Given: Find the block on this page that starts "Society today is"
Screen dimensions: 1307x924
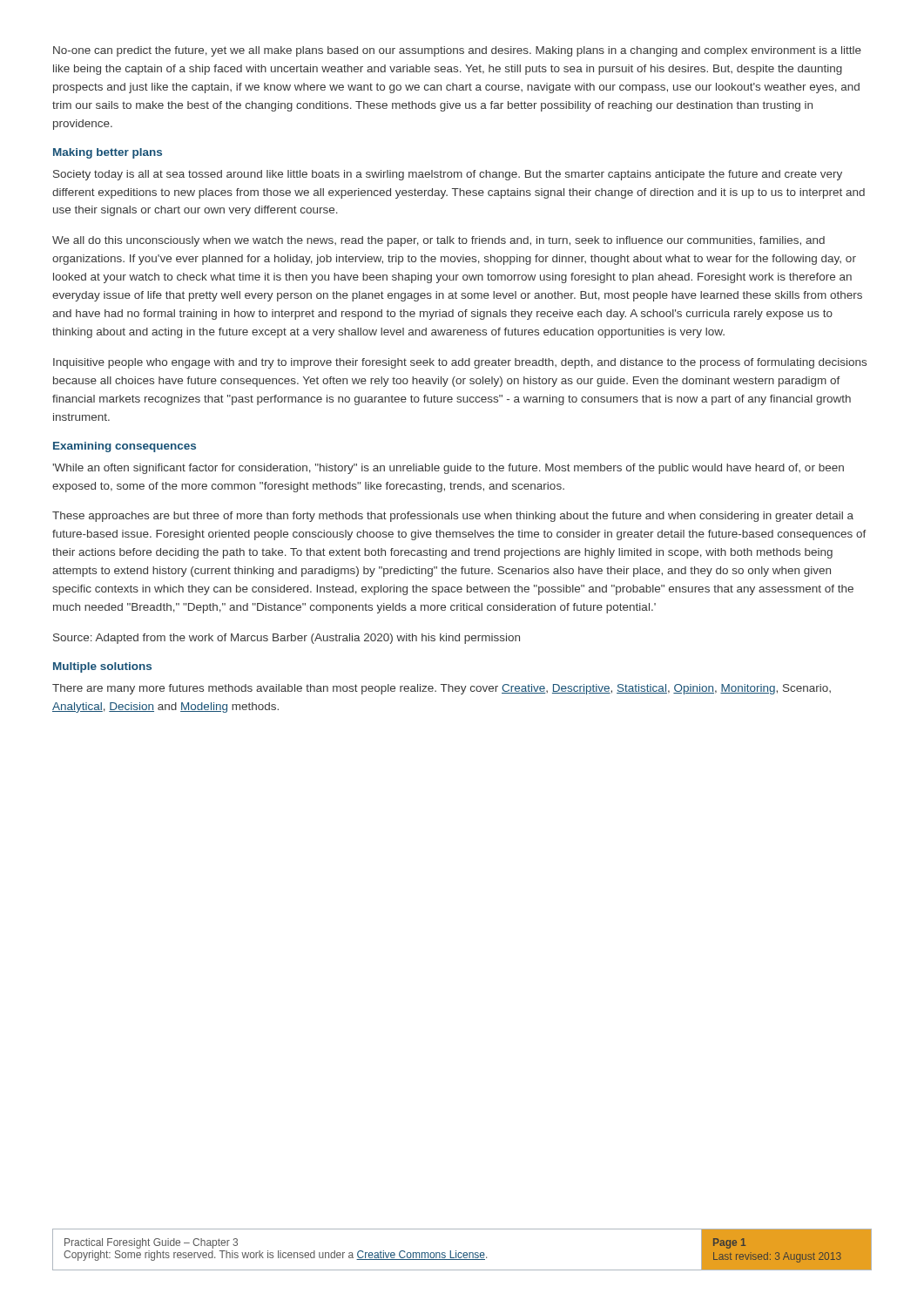Looking at the screenshot, I should coord(459,192).
